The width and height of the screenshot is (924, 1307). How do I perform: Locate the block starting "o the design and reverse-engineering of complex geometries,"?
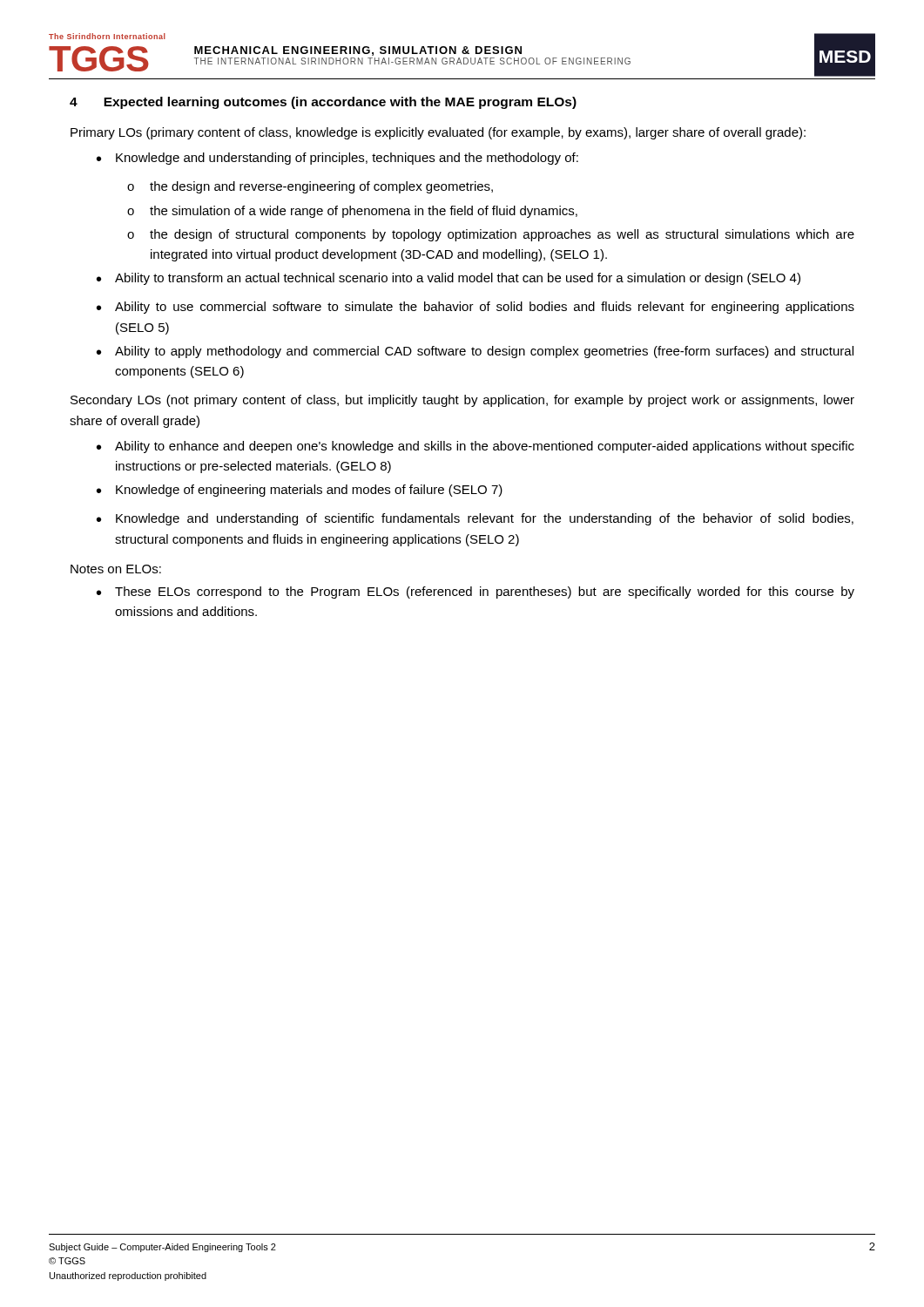coord(491,186)
